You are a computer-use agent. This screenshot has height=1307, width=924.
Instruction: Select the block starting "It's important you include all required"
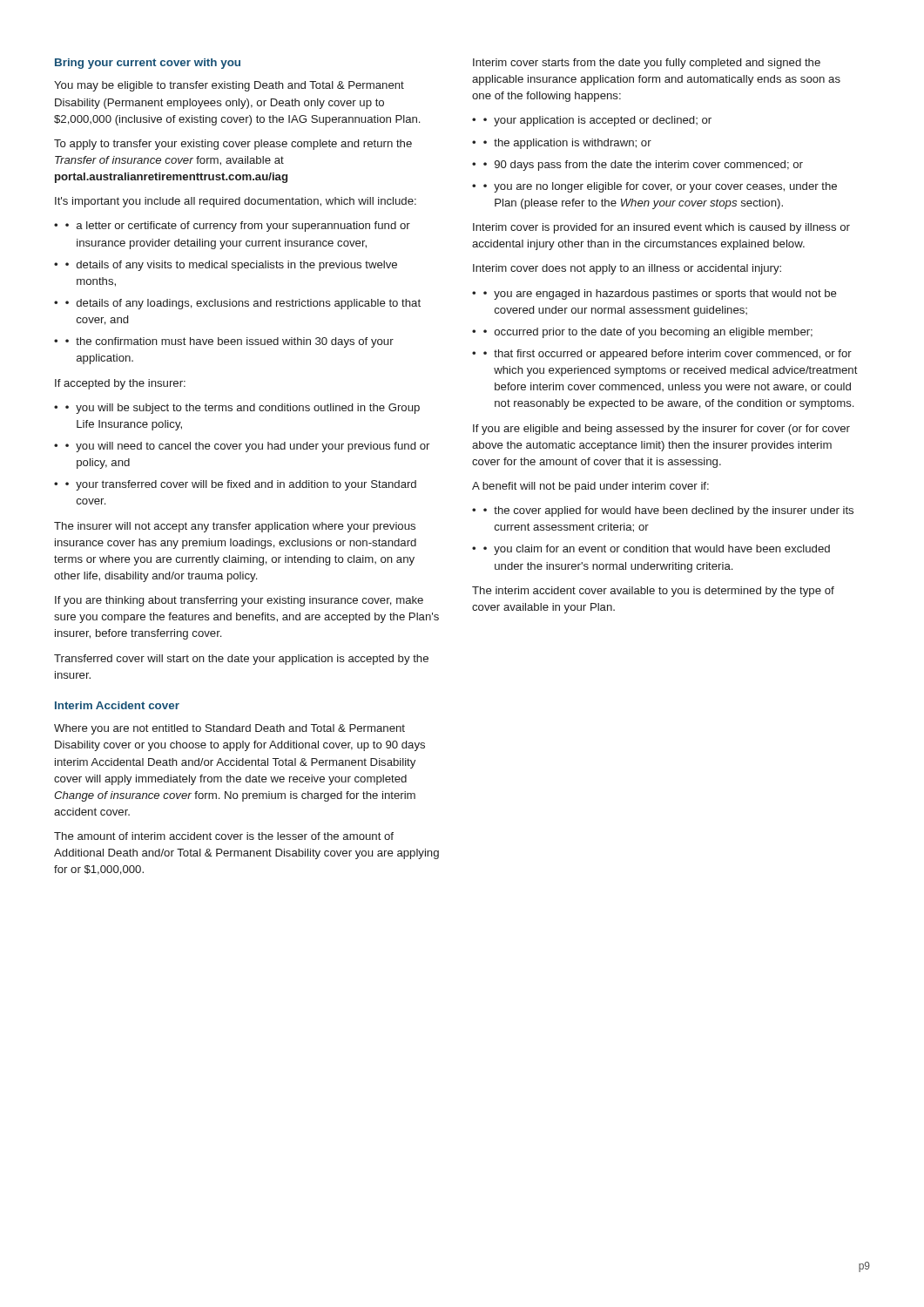(247, 201)
